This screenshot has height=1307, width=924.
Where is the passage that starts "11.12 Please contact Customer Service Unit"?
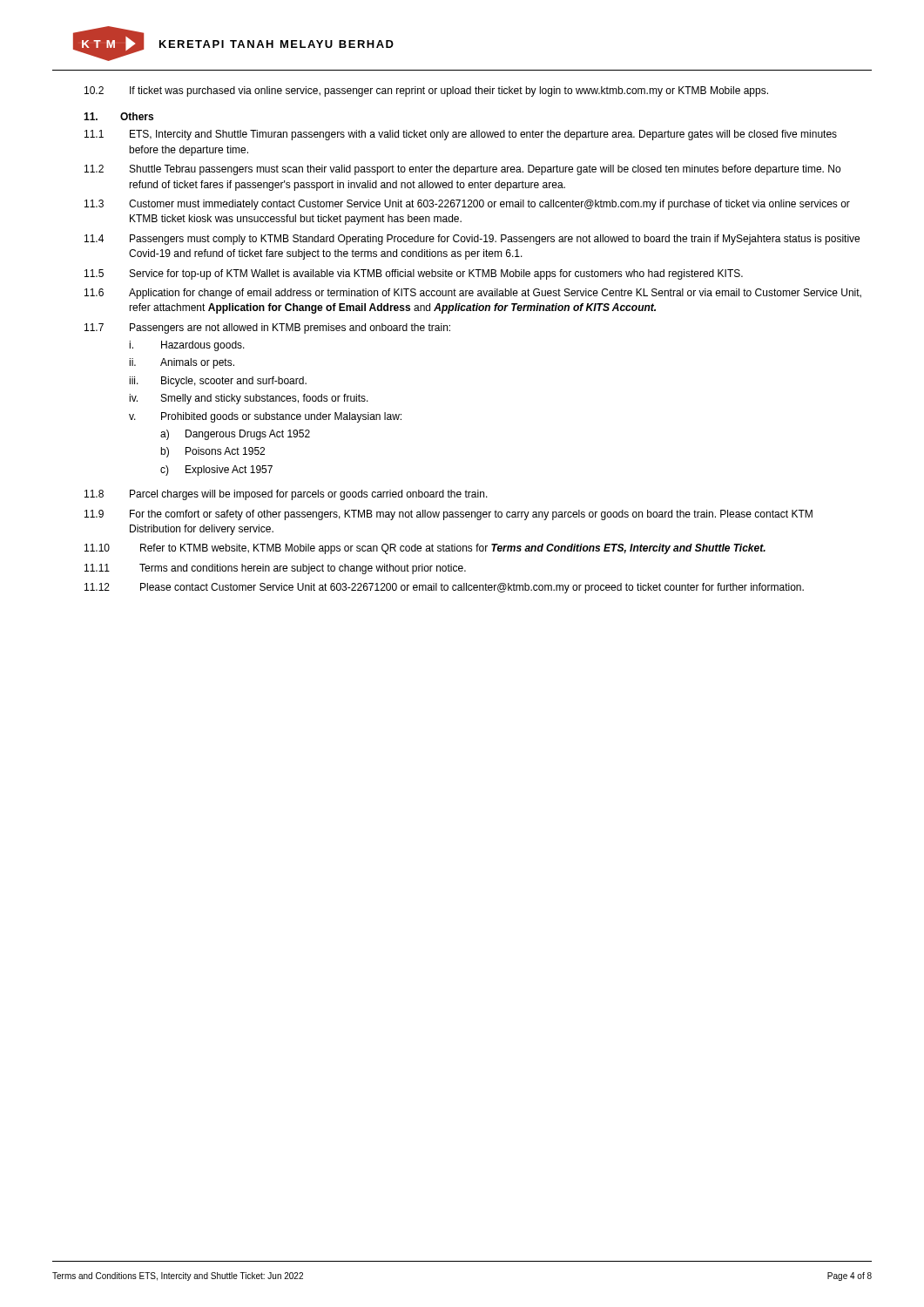click(473, 588)
